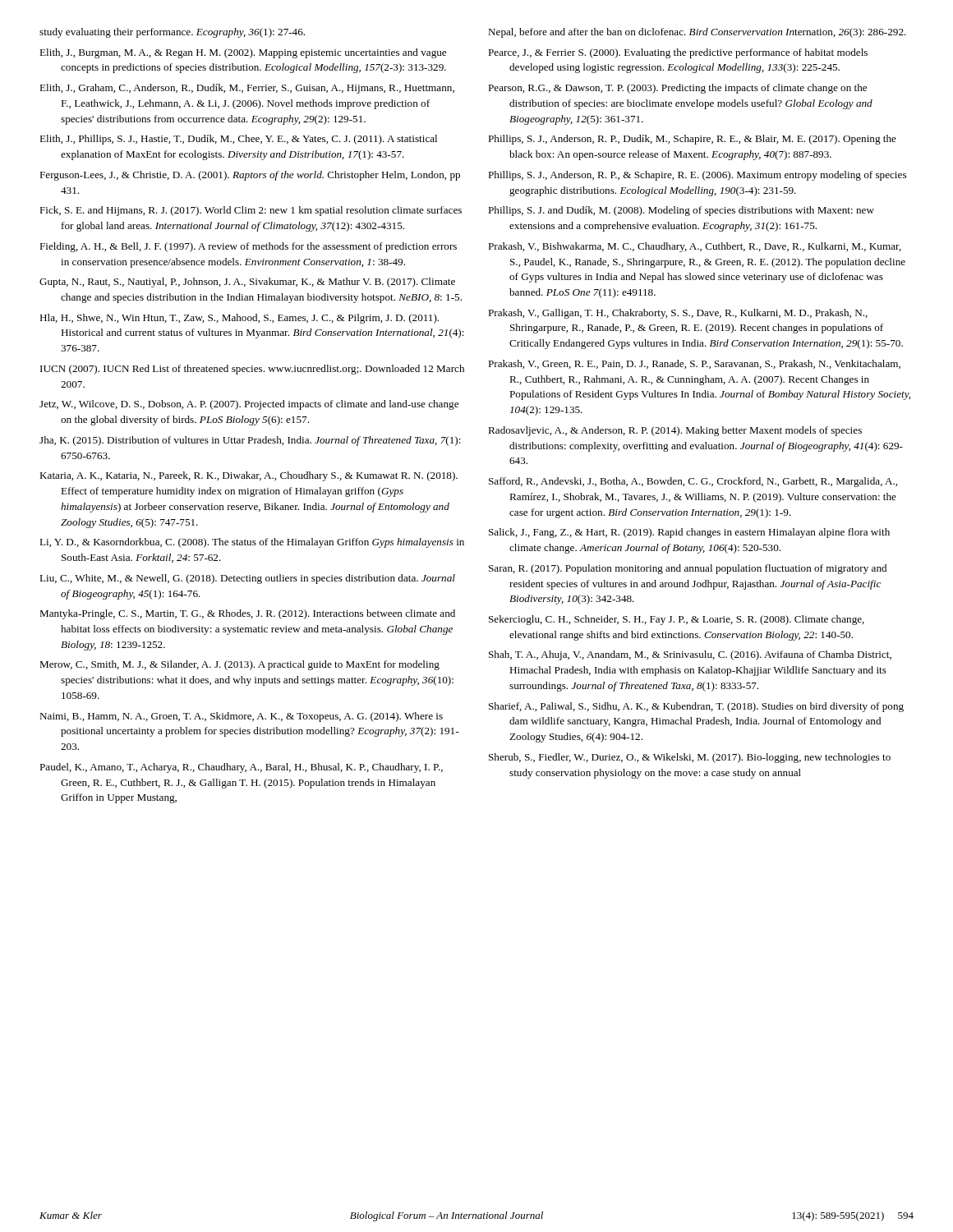
Task: Locate the block of text that opens with "Fielding, A. H., &"
Action: pyautogui.click(x=248, y=253)
